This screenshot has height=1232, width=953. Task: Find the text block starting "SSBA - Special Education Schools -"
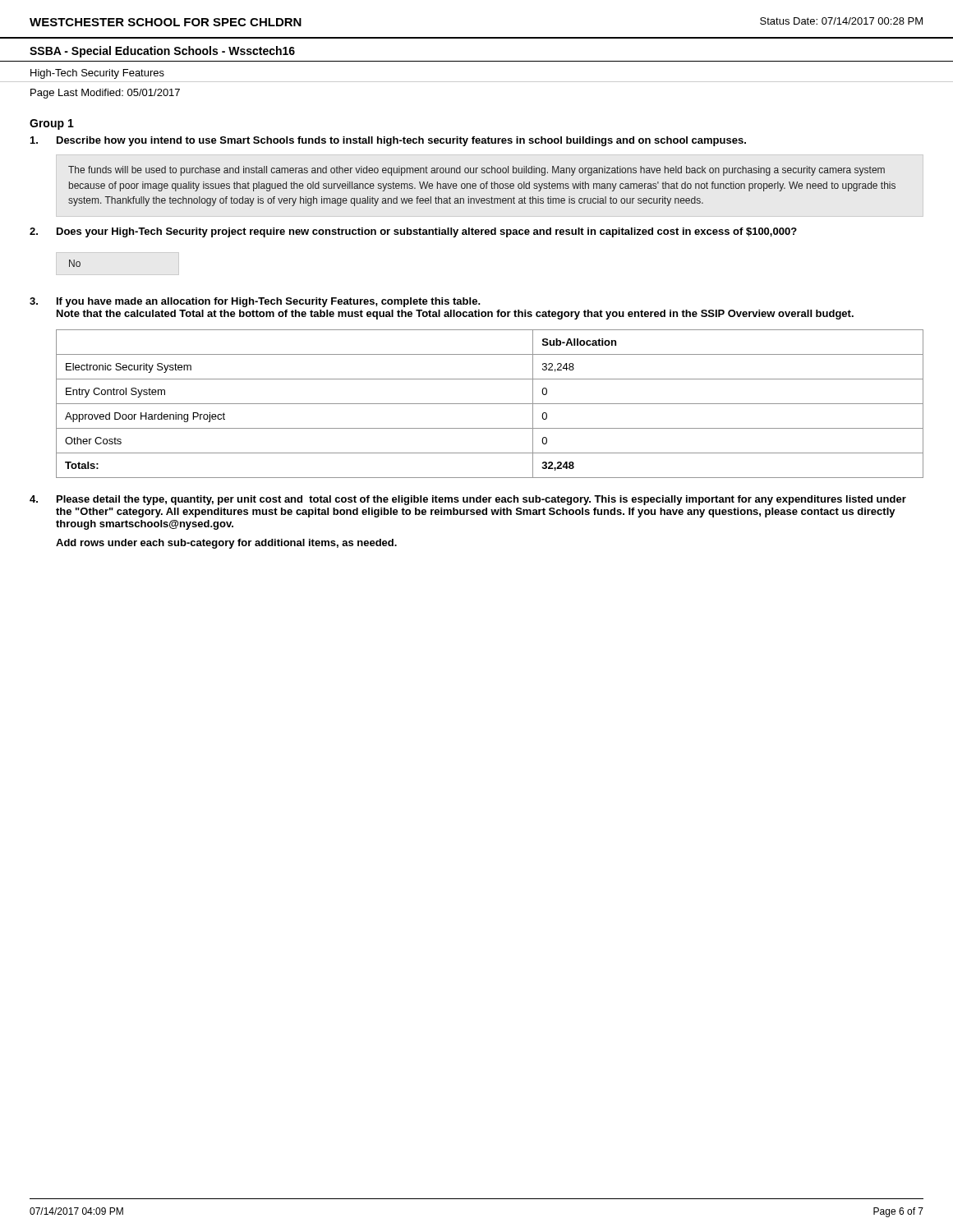click(162, 51)
